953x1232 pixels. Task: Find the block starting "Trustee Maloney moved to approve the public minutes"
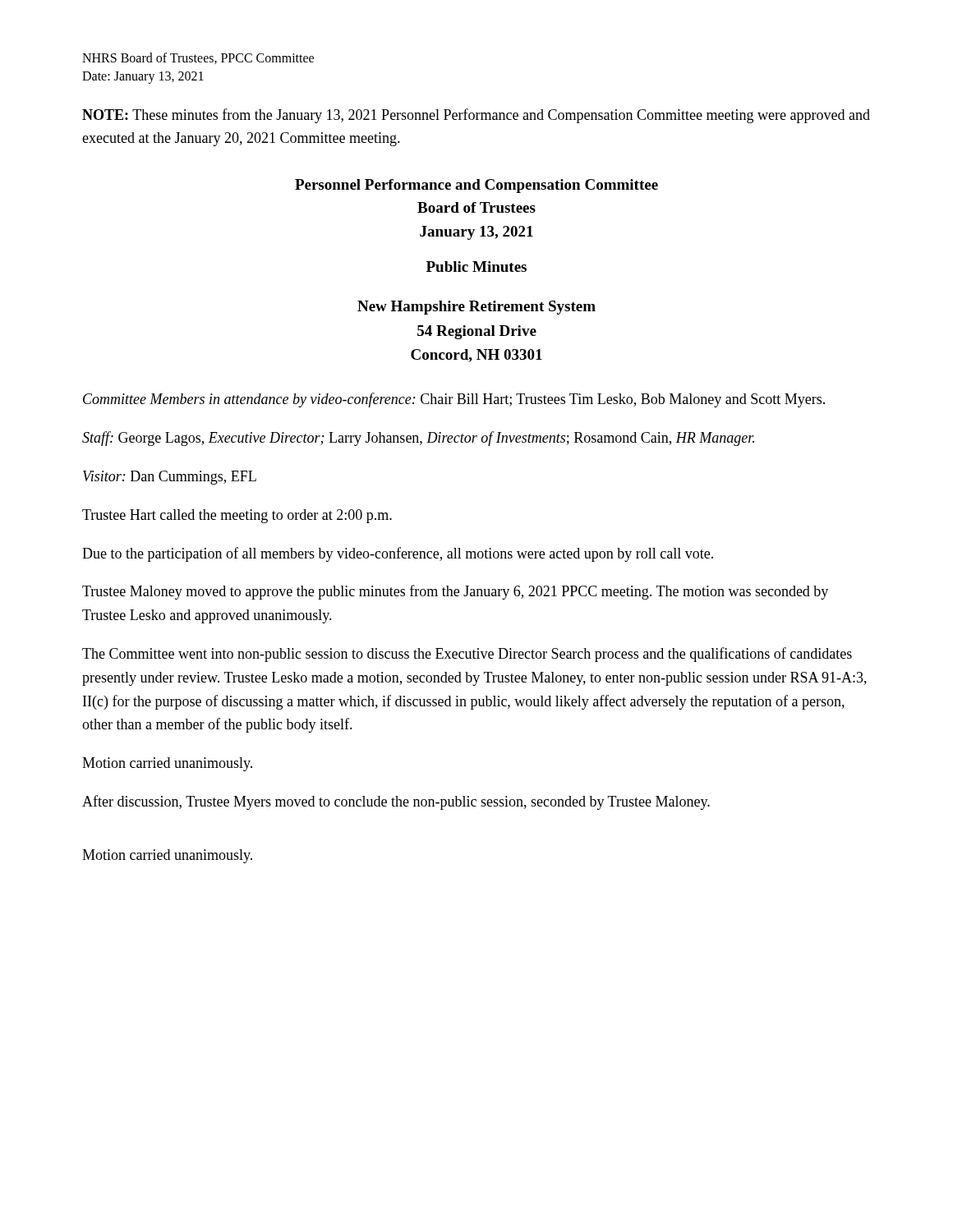455,603
